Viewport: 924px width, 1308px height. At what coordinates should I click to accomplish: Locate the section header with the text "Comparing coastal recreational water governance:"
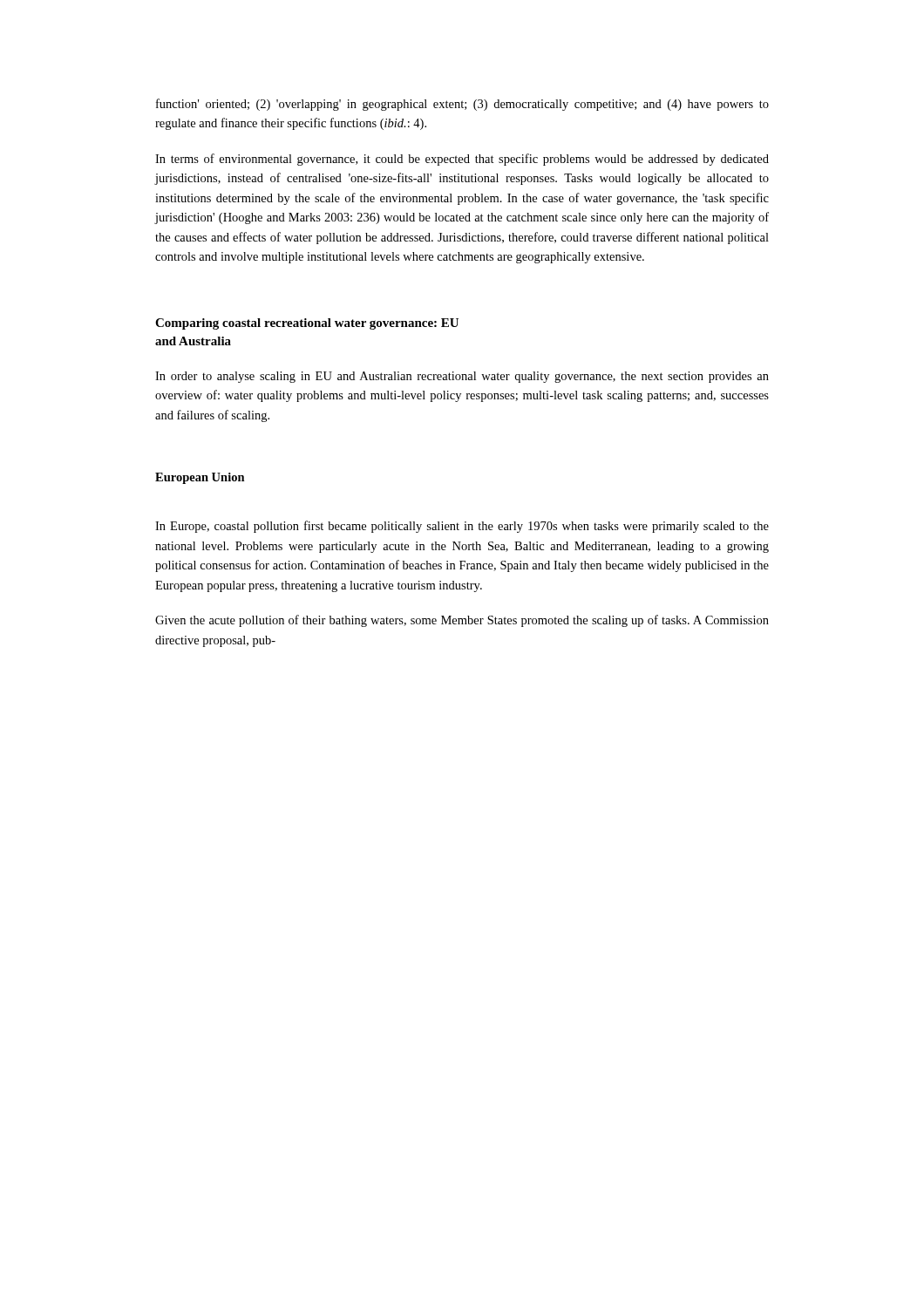(x=307, y=332)
